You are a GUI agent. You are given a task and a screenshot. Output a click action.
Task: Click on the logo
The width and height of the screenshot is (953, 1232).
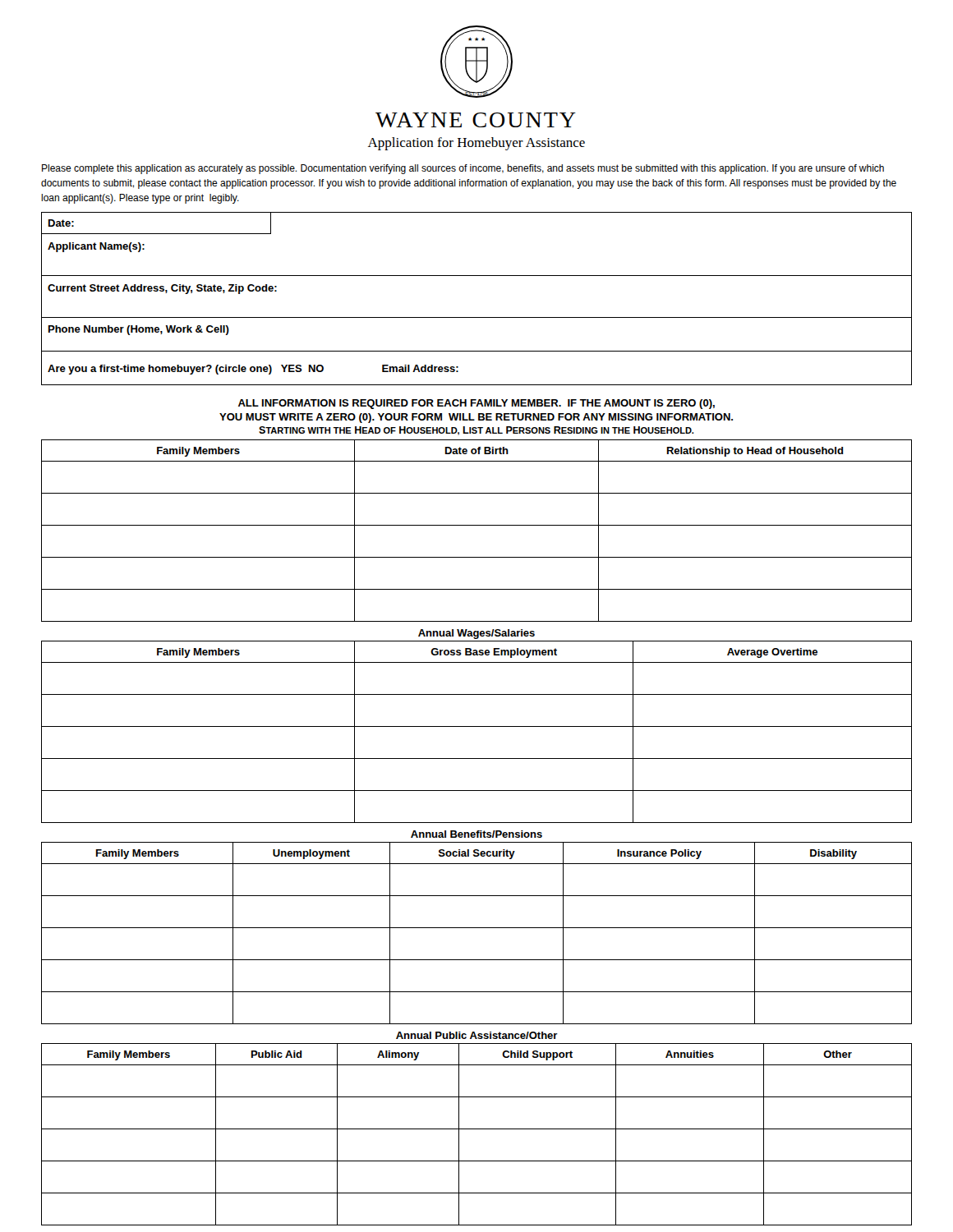[476, 62]
